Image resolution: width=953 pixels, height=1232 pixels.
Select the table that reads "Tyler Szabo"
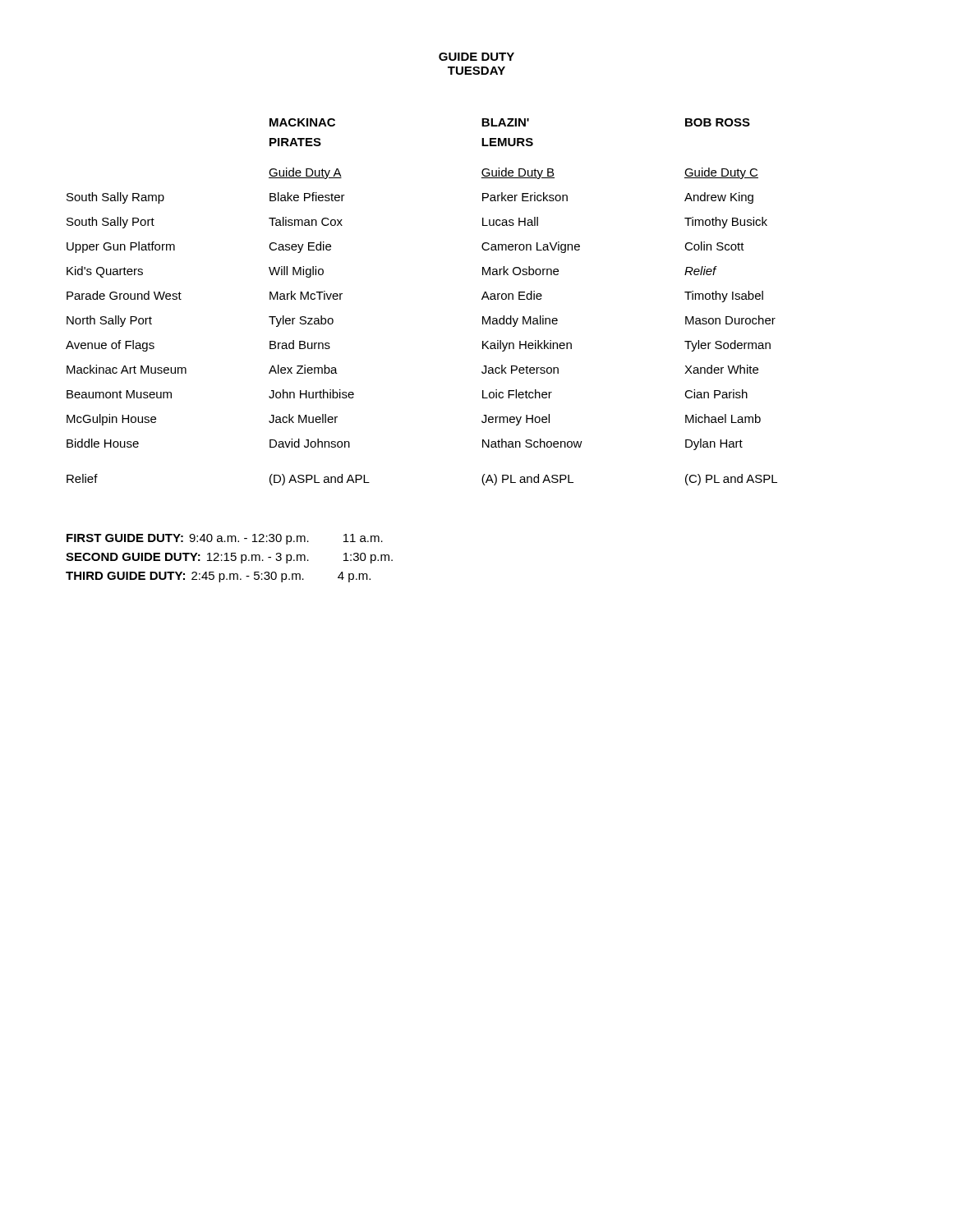click(476, 301)
